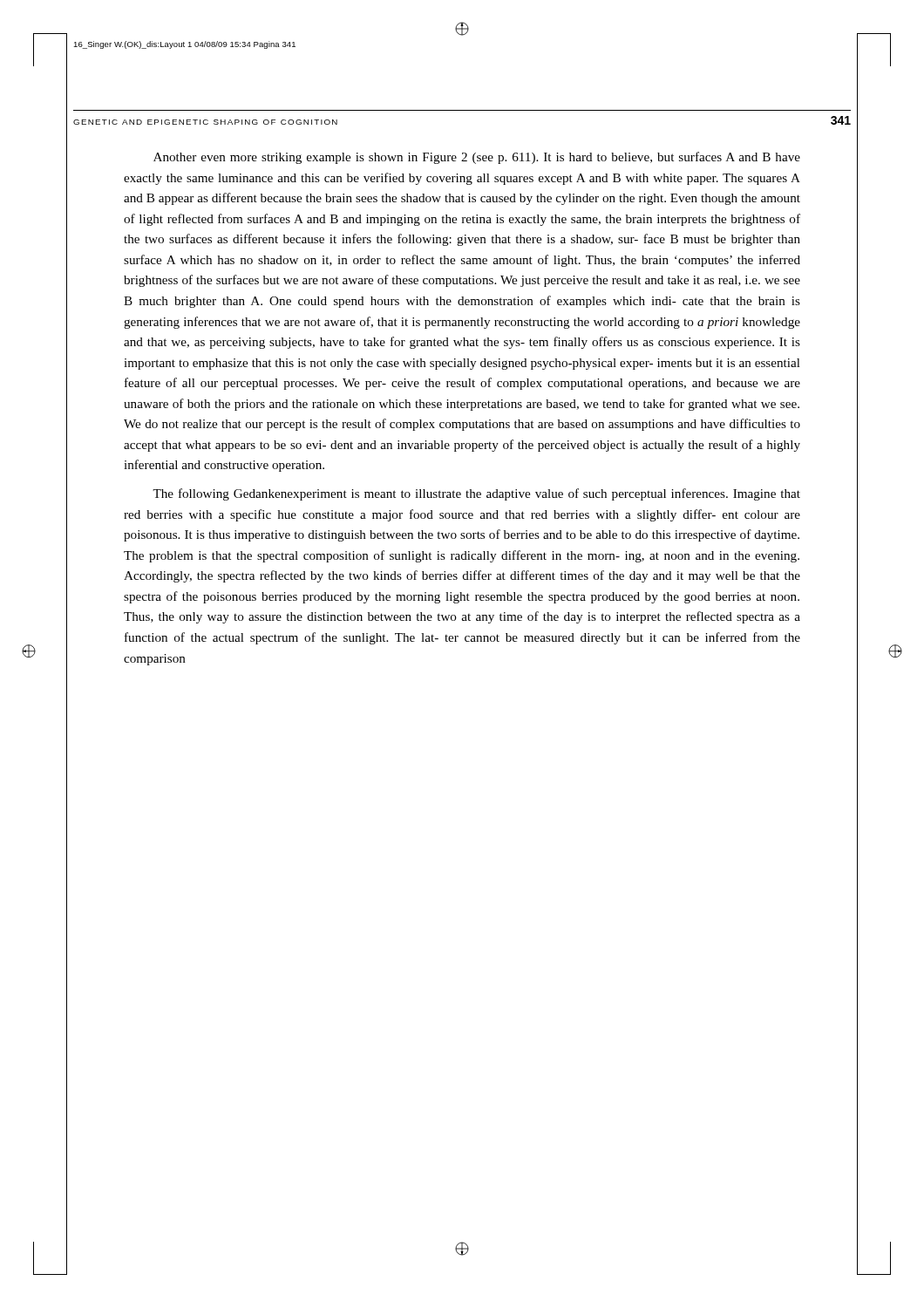Select the text block containing "Another even more striking example is shown"
The image size is (924, 1308).
462,407
